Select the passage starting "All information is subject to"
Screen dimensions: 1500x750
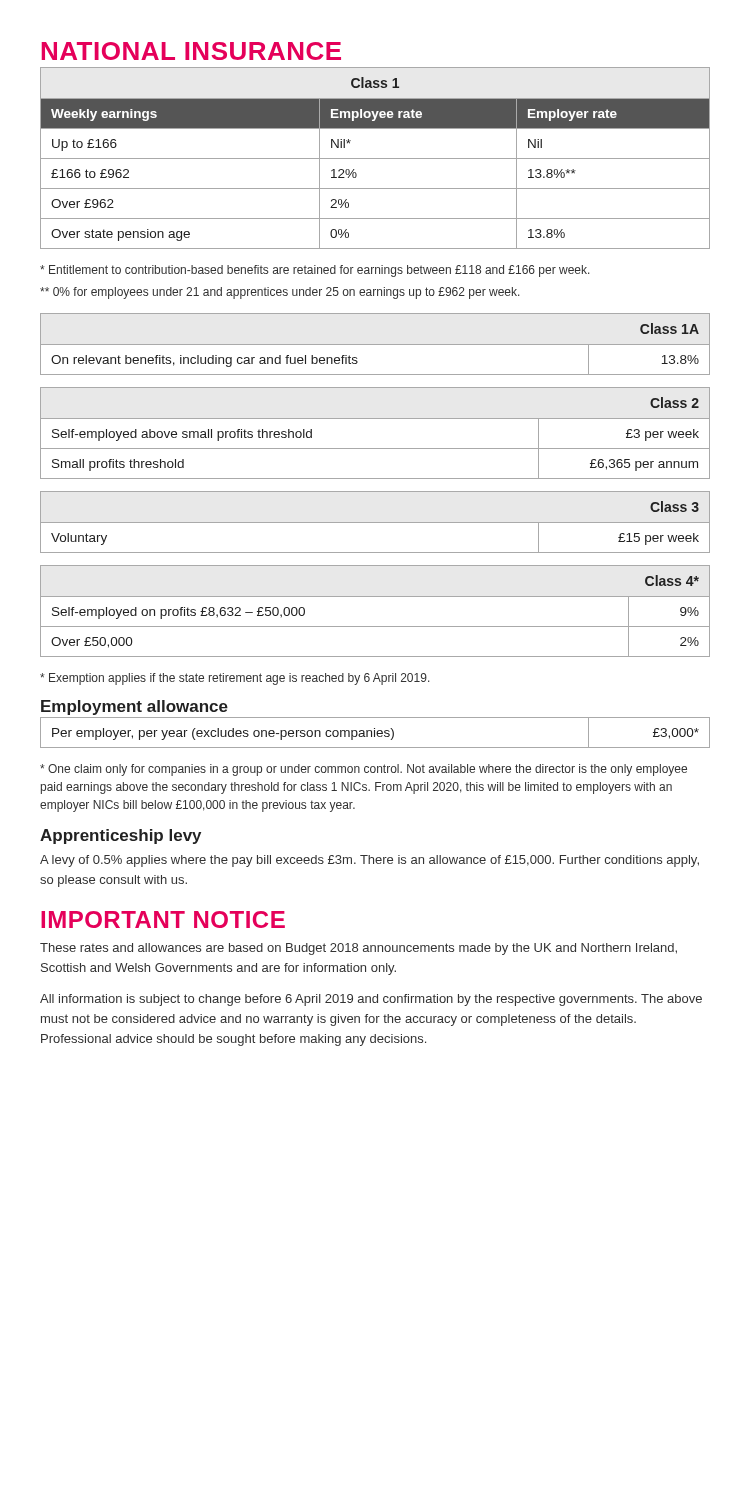tap(375, 1019)
